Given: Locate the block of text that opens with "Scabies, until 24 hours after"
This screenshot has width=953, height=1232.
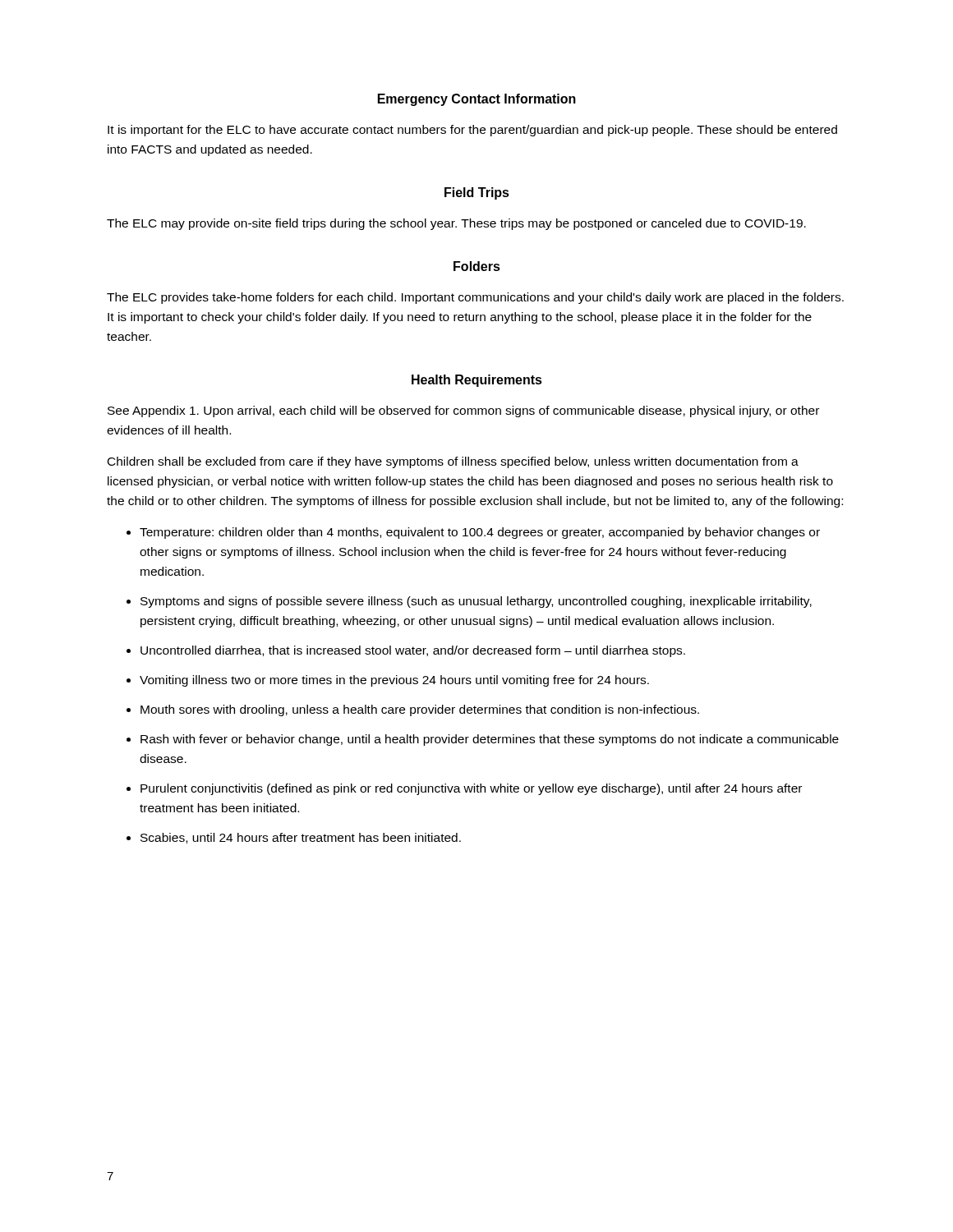Looking at the screenshot, I should coord(301,838).
